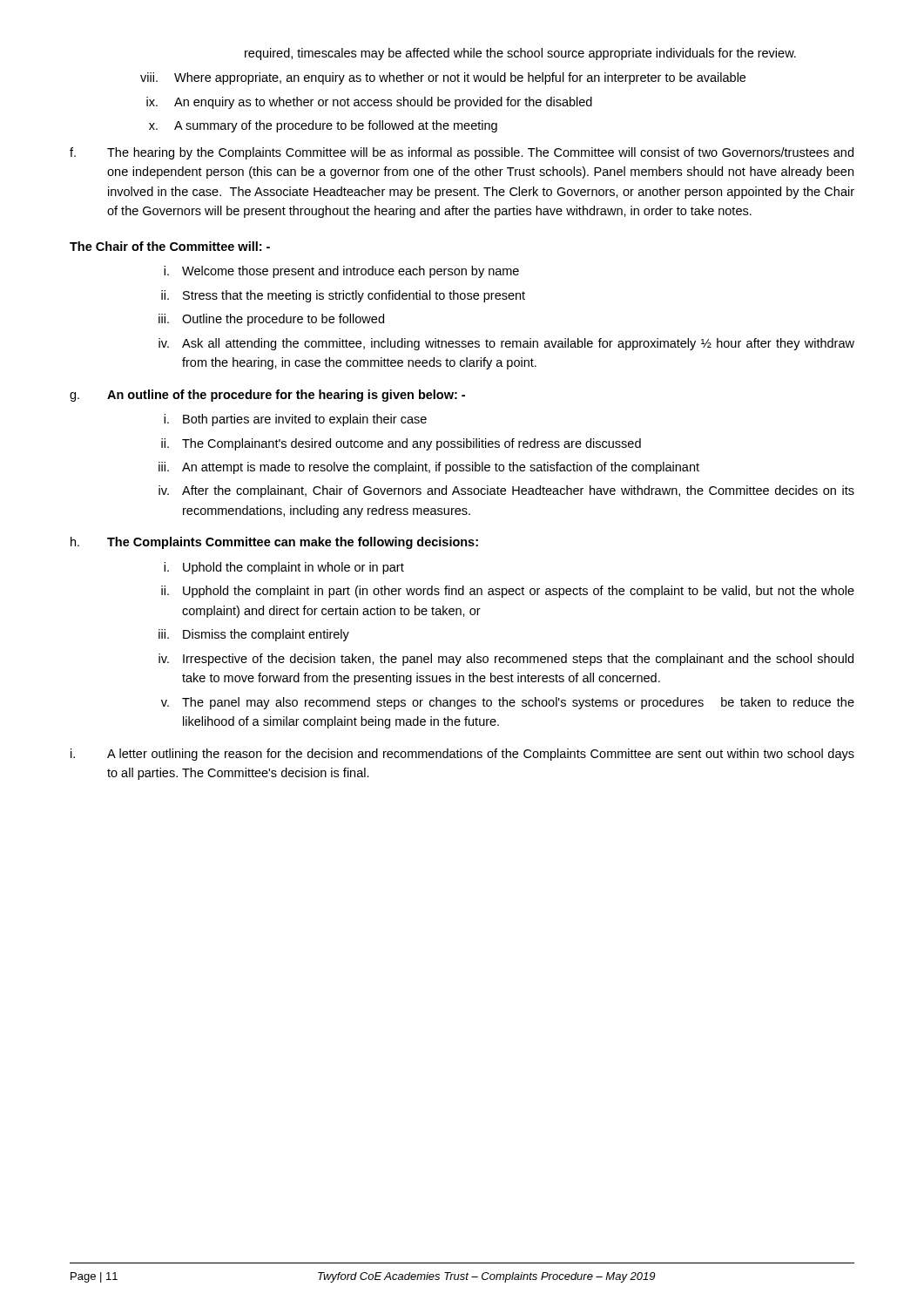The height and width of the screenshot is (1307, 924).
Task: Point to the block beginning "i. Welcome those present and introduce each"
Action: tap(488, 271)
